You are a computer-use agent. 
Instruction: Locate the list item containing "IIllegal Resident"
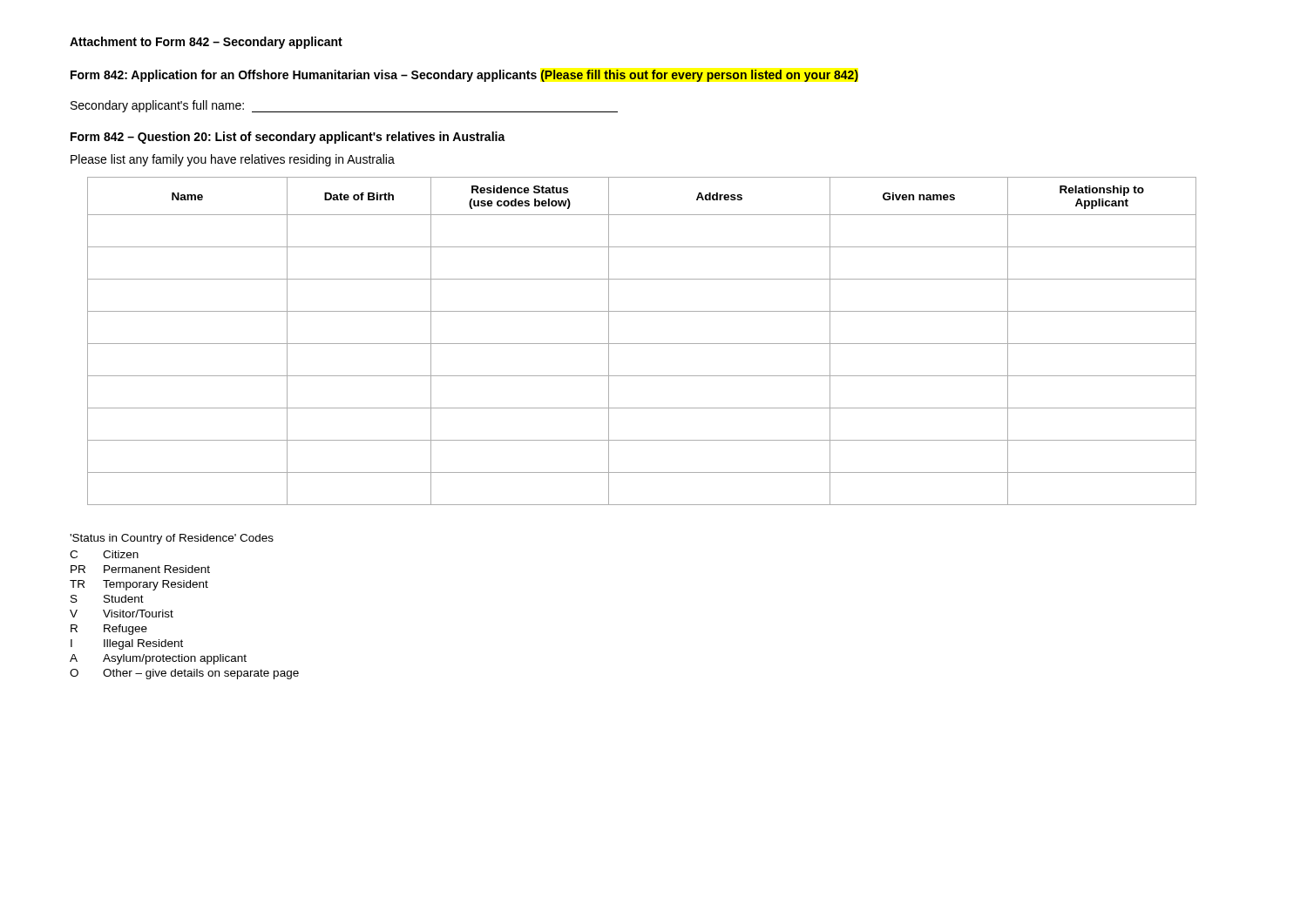click(x=127, y=644)
